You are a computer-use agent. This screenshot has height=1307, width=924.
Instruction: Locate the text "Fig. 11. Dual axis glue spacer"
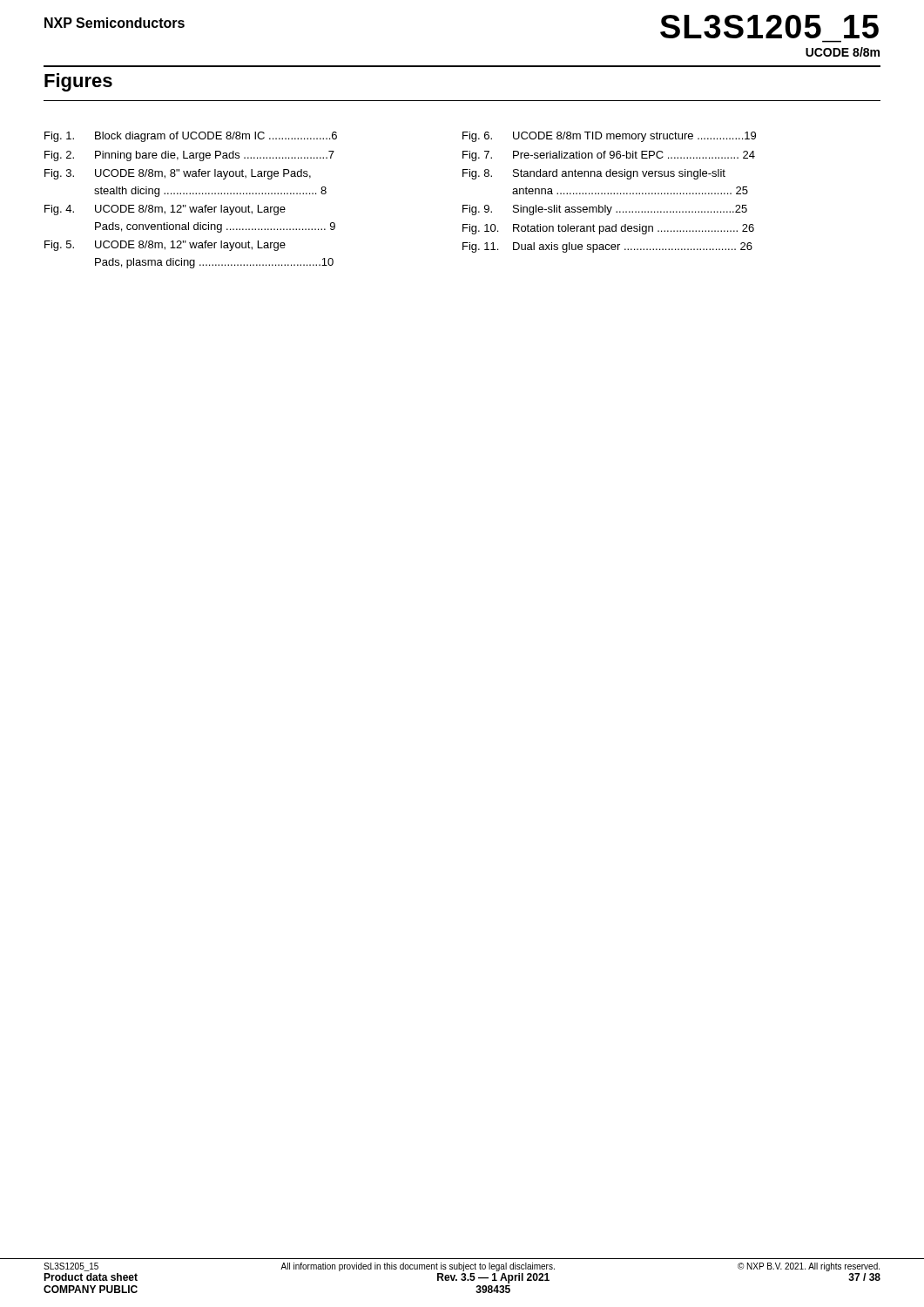pyautogui.click(x=662, y=246)
